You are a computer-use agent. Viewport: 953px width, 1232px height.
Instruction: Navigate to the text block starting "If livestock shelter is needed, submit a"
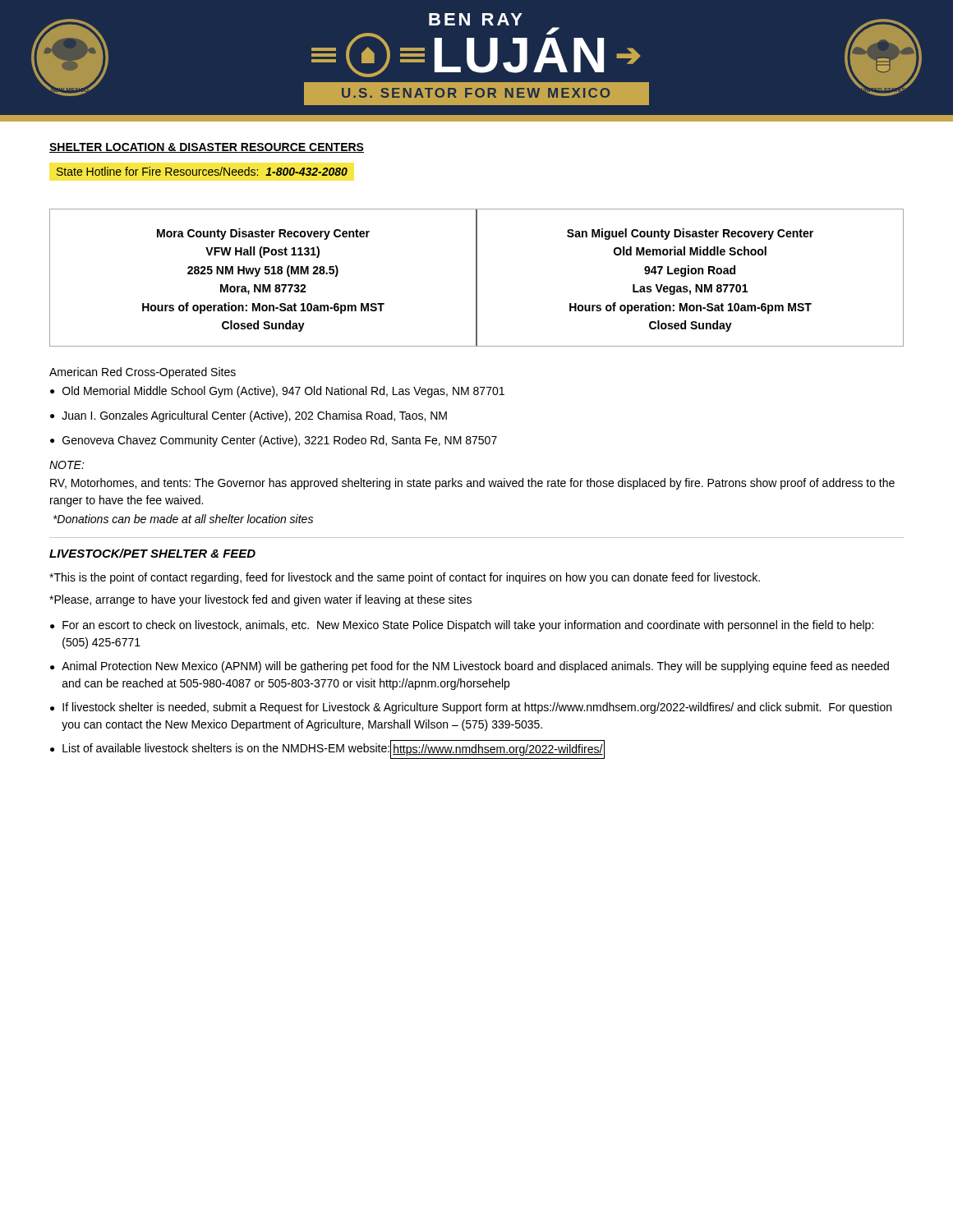(x=476, y=717)
